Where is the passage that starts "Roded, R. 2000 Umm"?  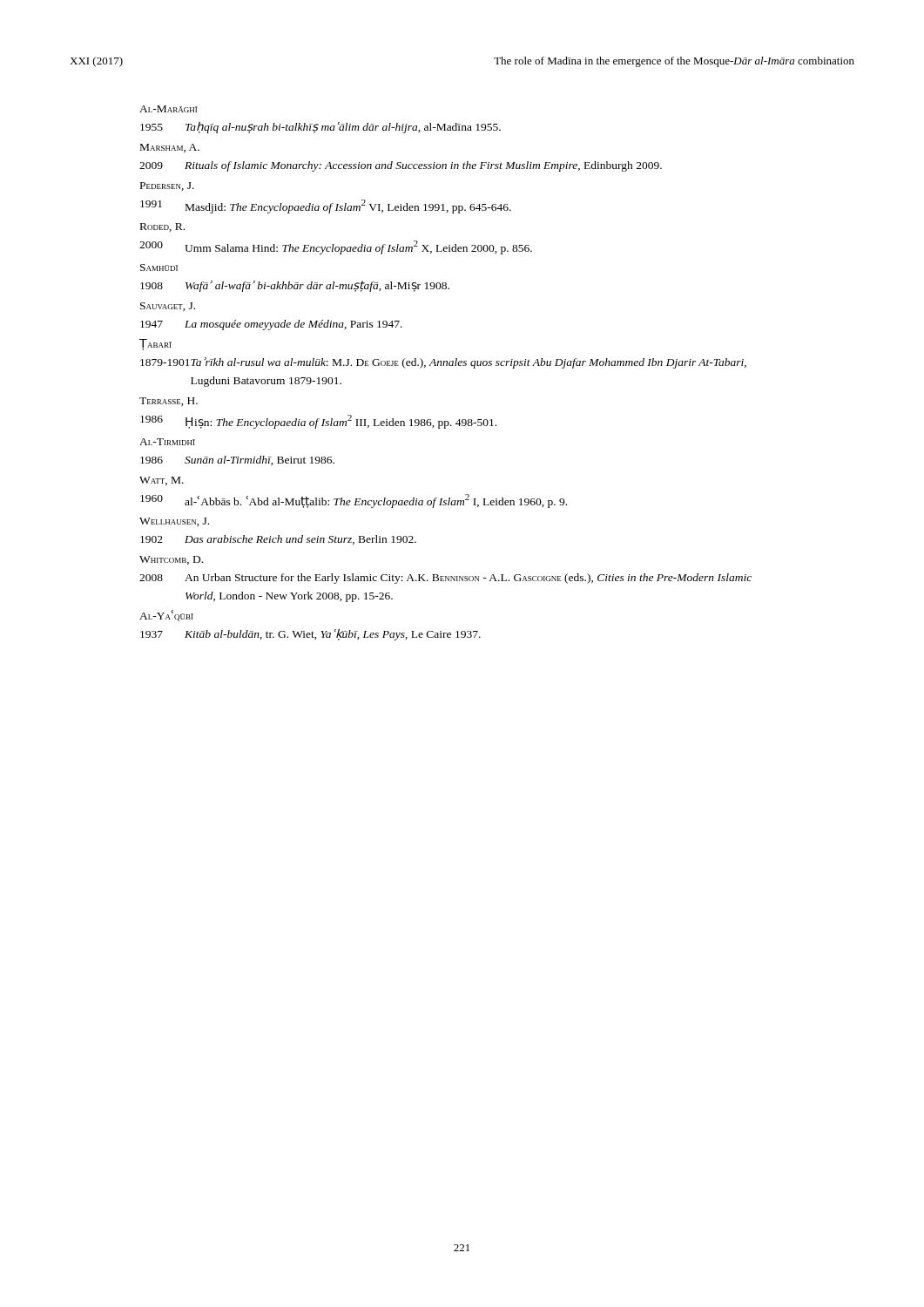[462, 238]
